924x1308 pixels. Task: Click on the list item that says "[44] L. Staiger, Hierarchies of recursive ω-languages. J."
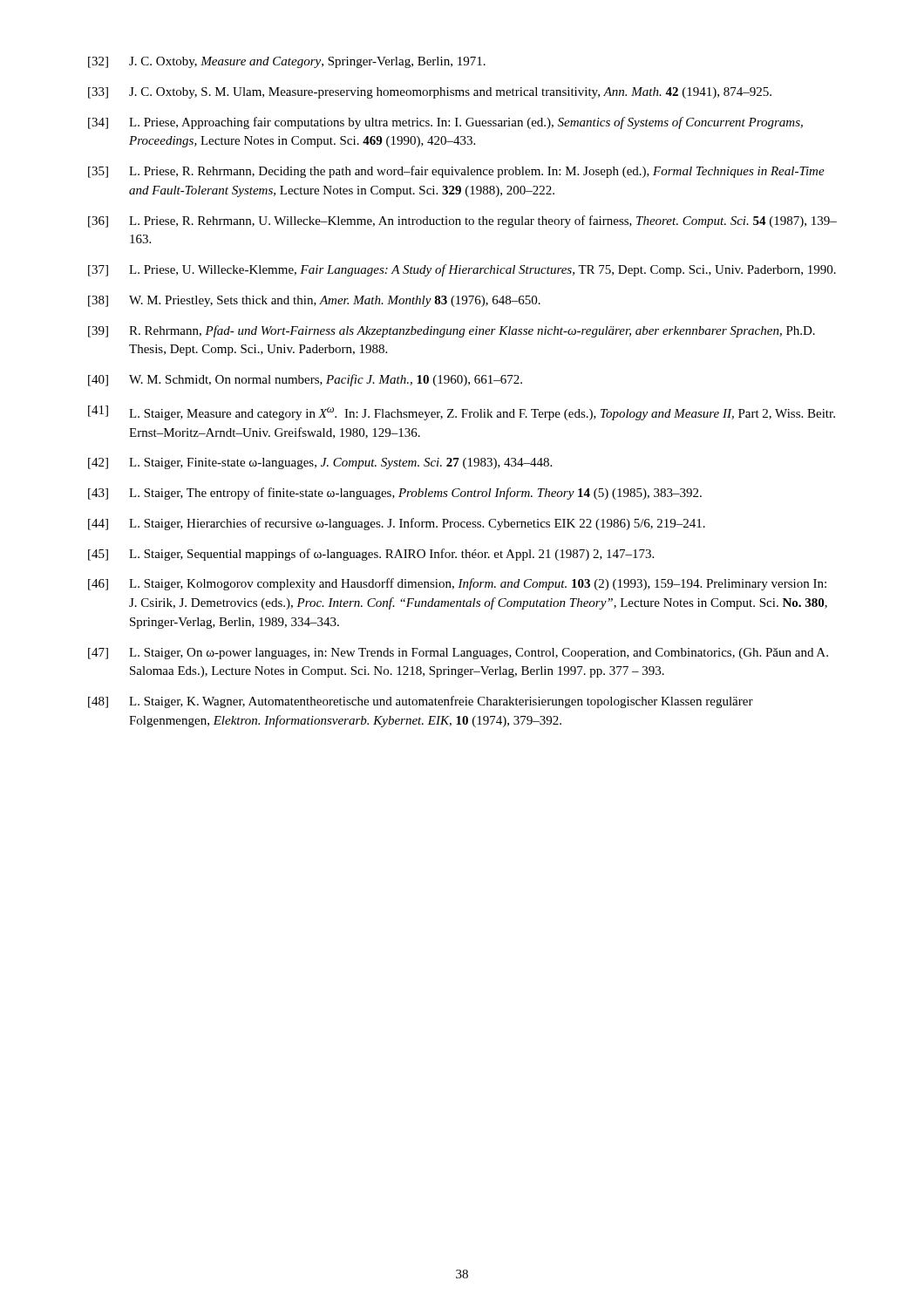(x=462, y=524)
